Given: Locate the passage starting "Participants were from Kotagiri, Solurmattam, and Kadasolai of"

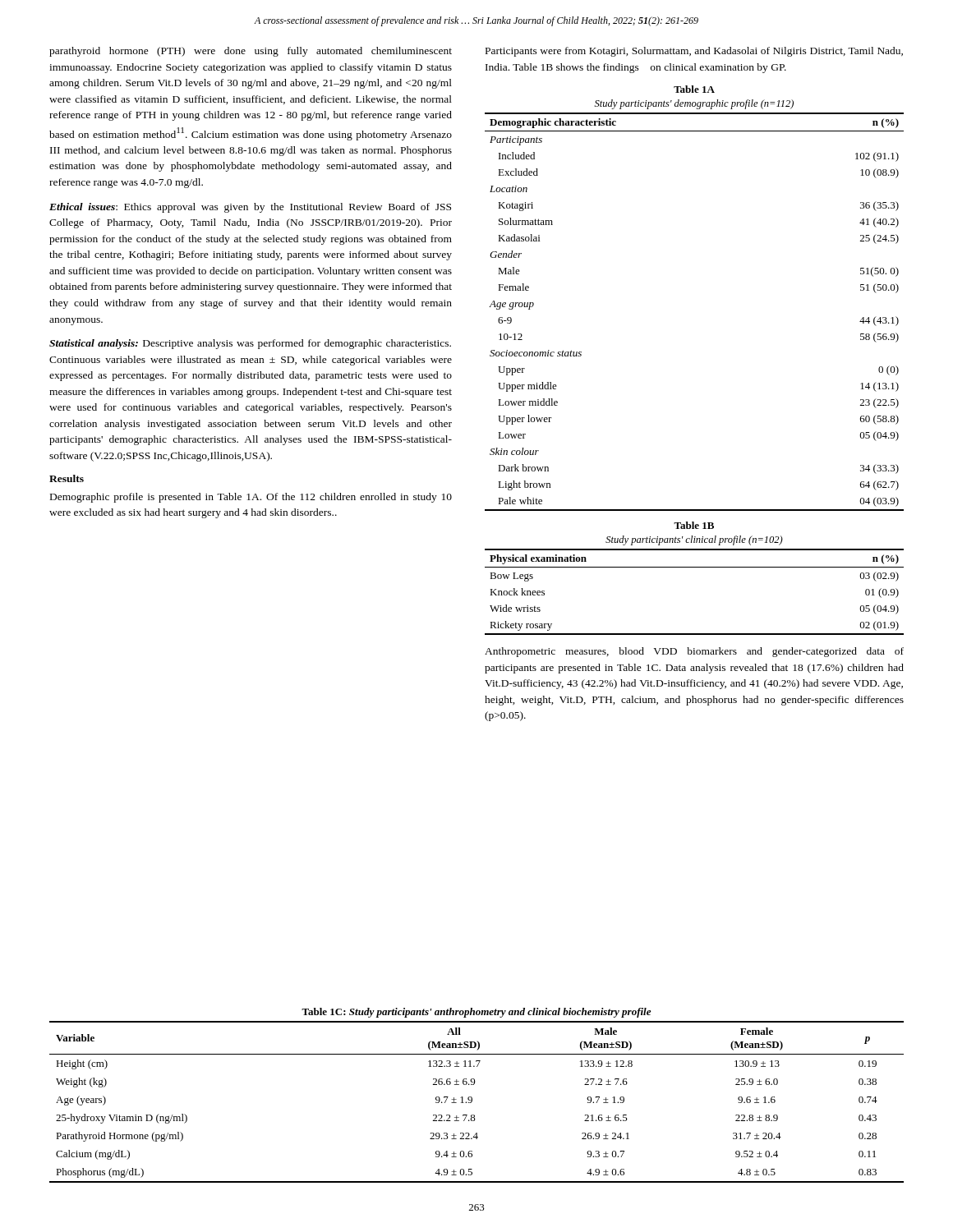Looking at the screenshot, I should coord(694,59).
